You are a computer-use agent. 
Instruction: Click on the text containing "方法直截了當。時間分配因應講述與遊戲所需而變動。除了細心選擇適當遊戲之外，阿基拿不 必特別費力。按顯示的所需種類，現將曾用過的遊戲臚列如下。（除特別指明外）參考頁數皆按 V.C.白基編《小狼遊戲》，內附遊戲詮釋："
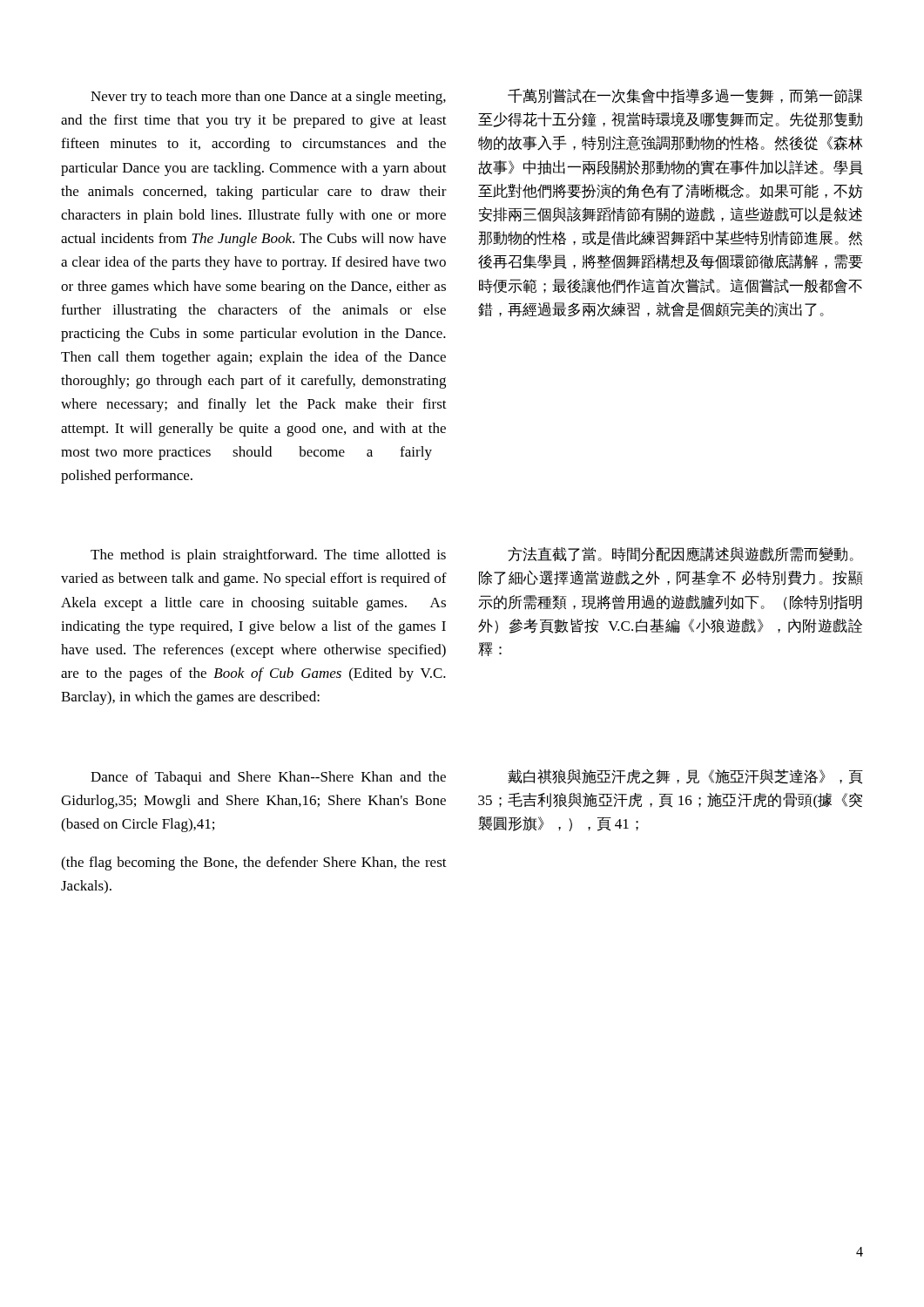(670, 602)
